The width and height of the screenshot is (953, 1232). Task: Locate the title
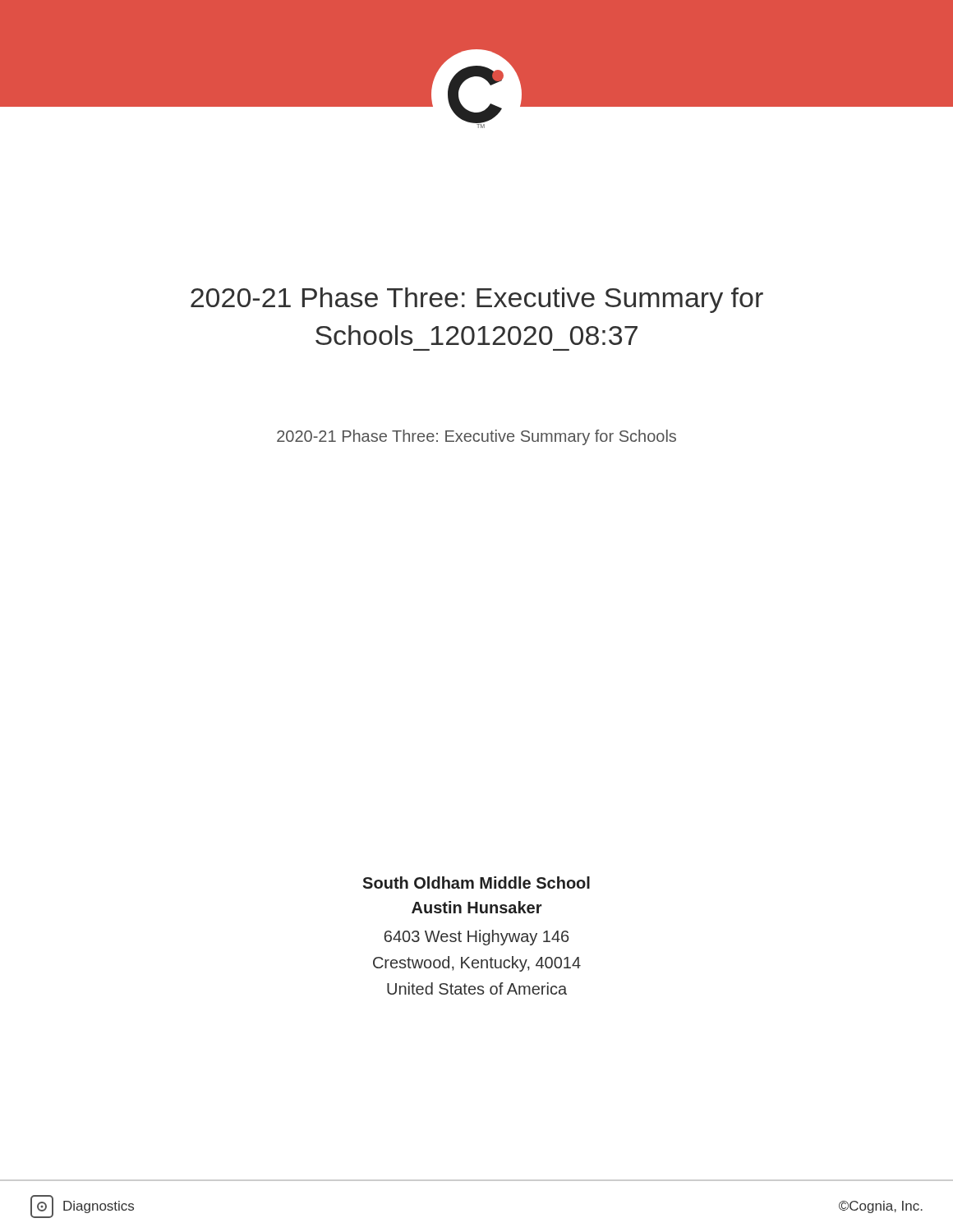pyautogui.click(x=476, y=317)
